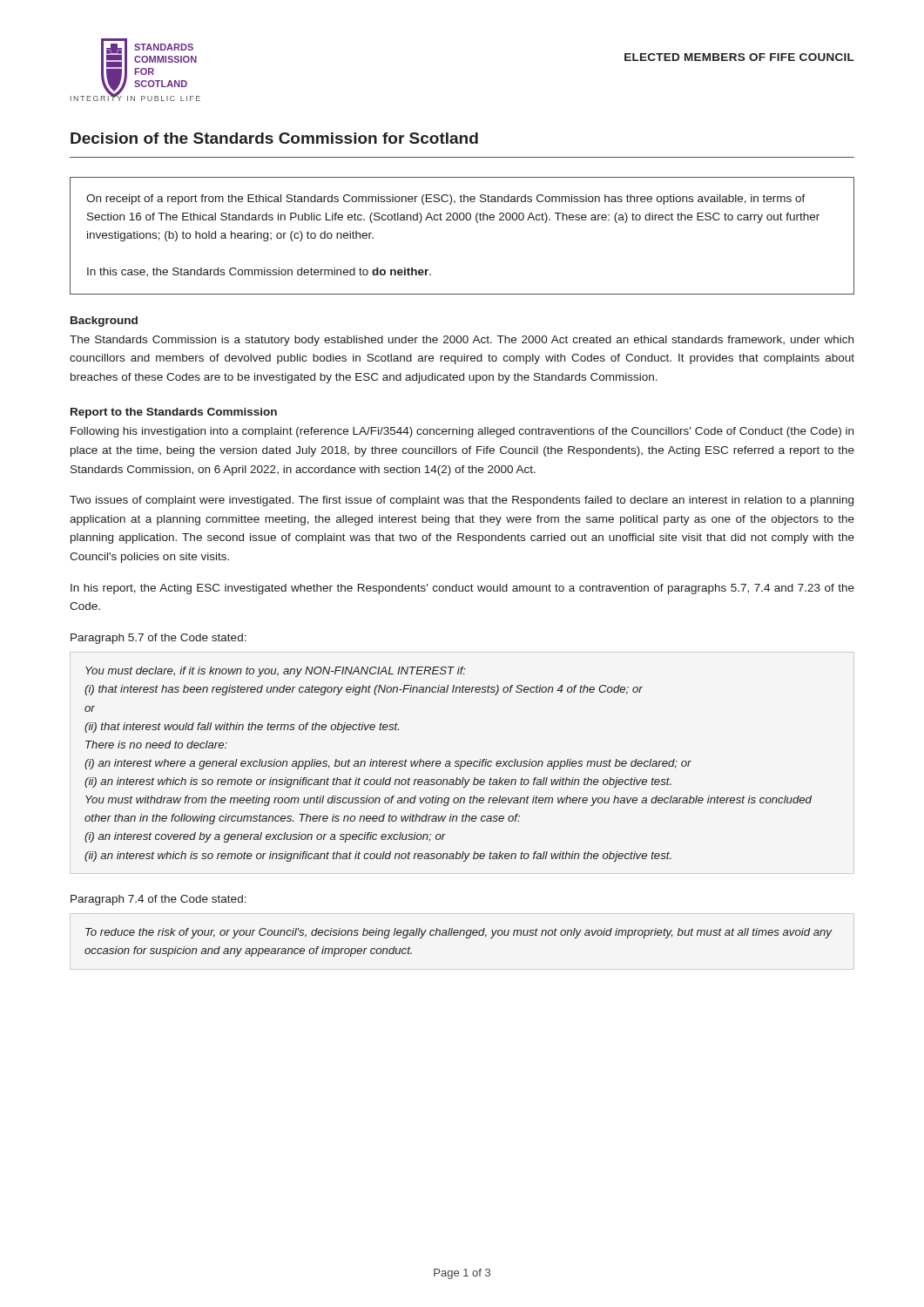This screenshot has width=924, height=1307.
Task: Click on the text block with the text "Paragraph 5.7 of the"
Action: pyautogui.click(x=158, y=637)
